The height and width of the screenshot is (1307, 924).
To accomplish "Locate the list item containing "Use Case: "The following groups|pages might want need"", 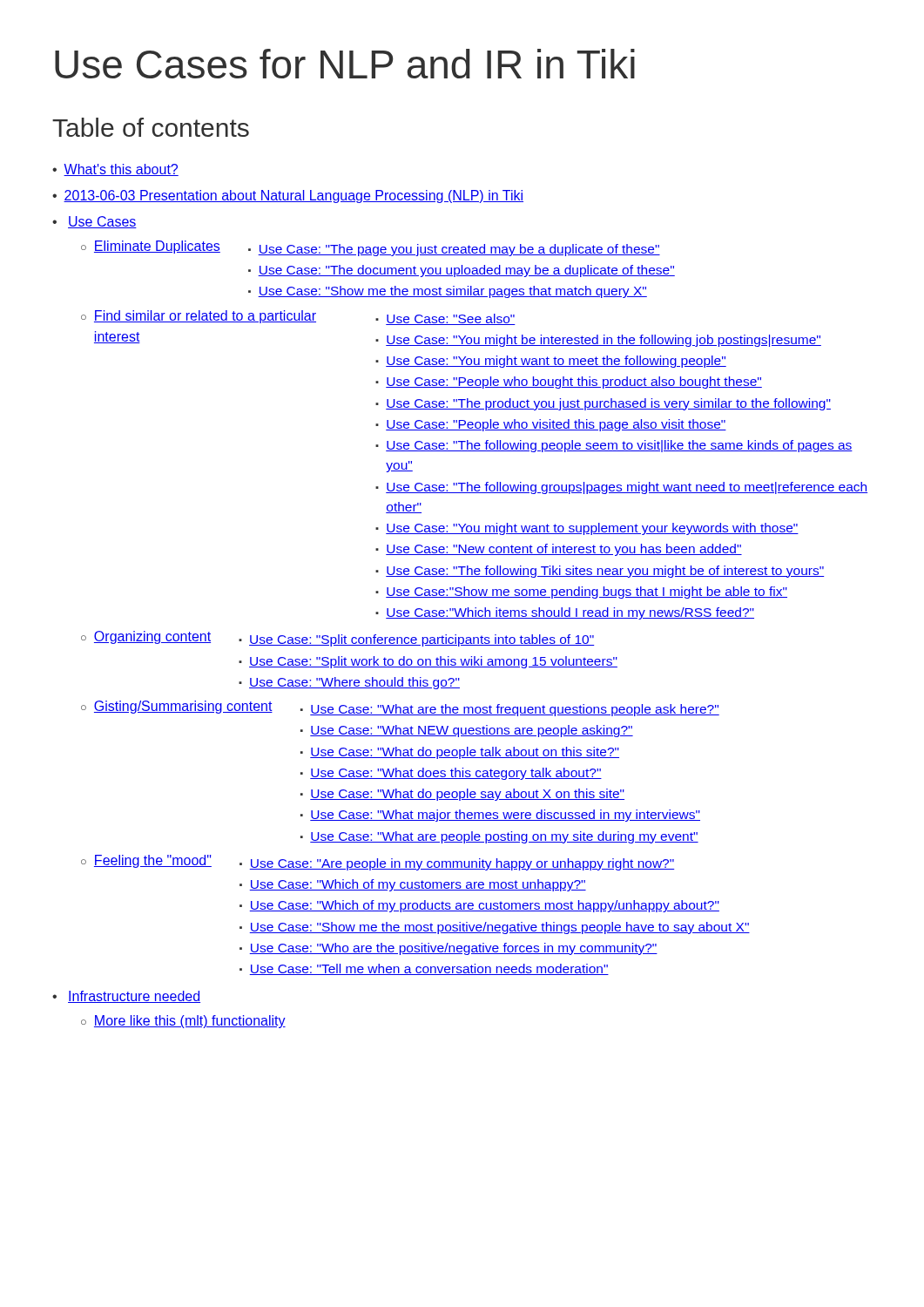I will tap(629, 497).
